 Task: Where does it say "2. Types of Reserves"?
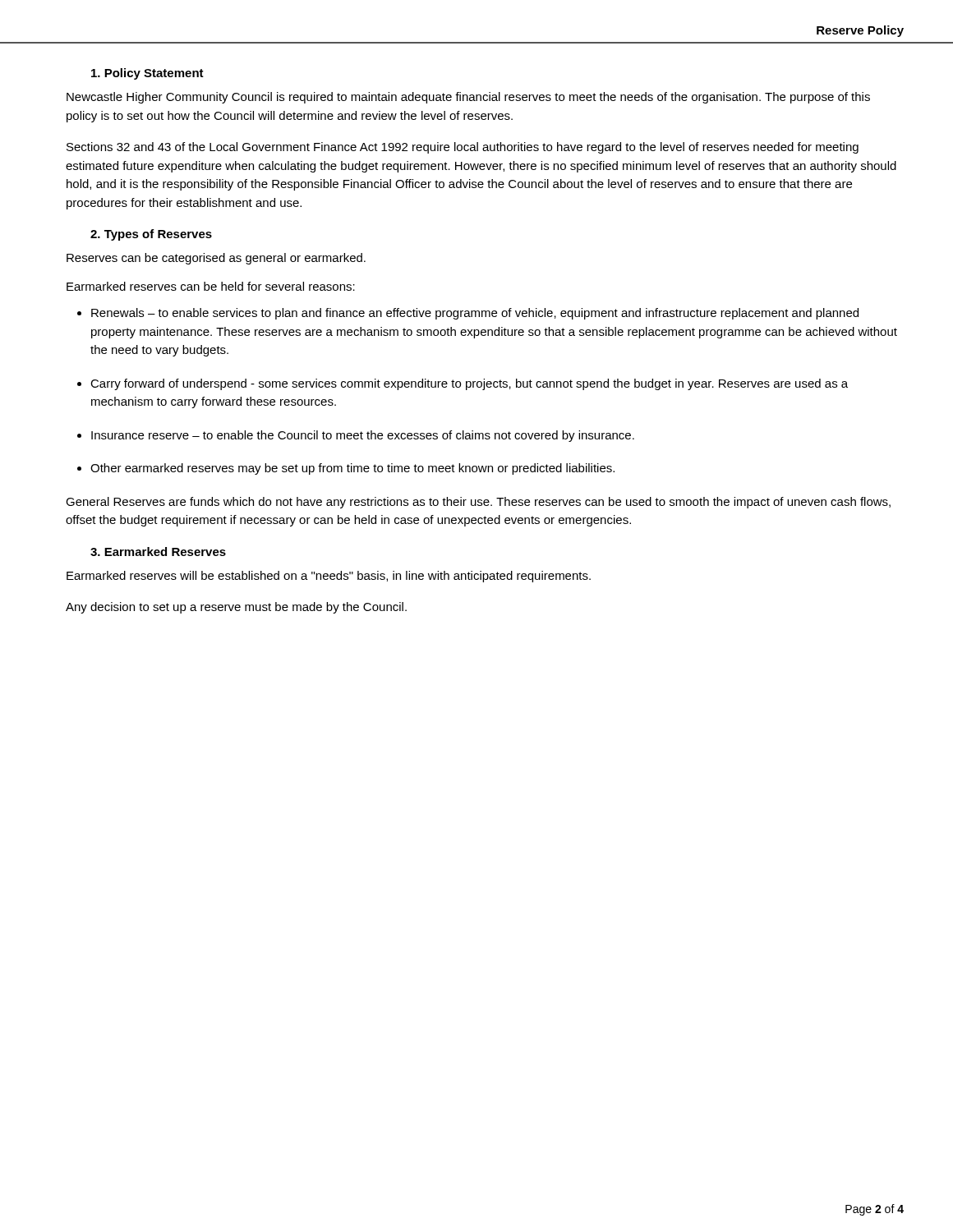tap(151, 234)
